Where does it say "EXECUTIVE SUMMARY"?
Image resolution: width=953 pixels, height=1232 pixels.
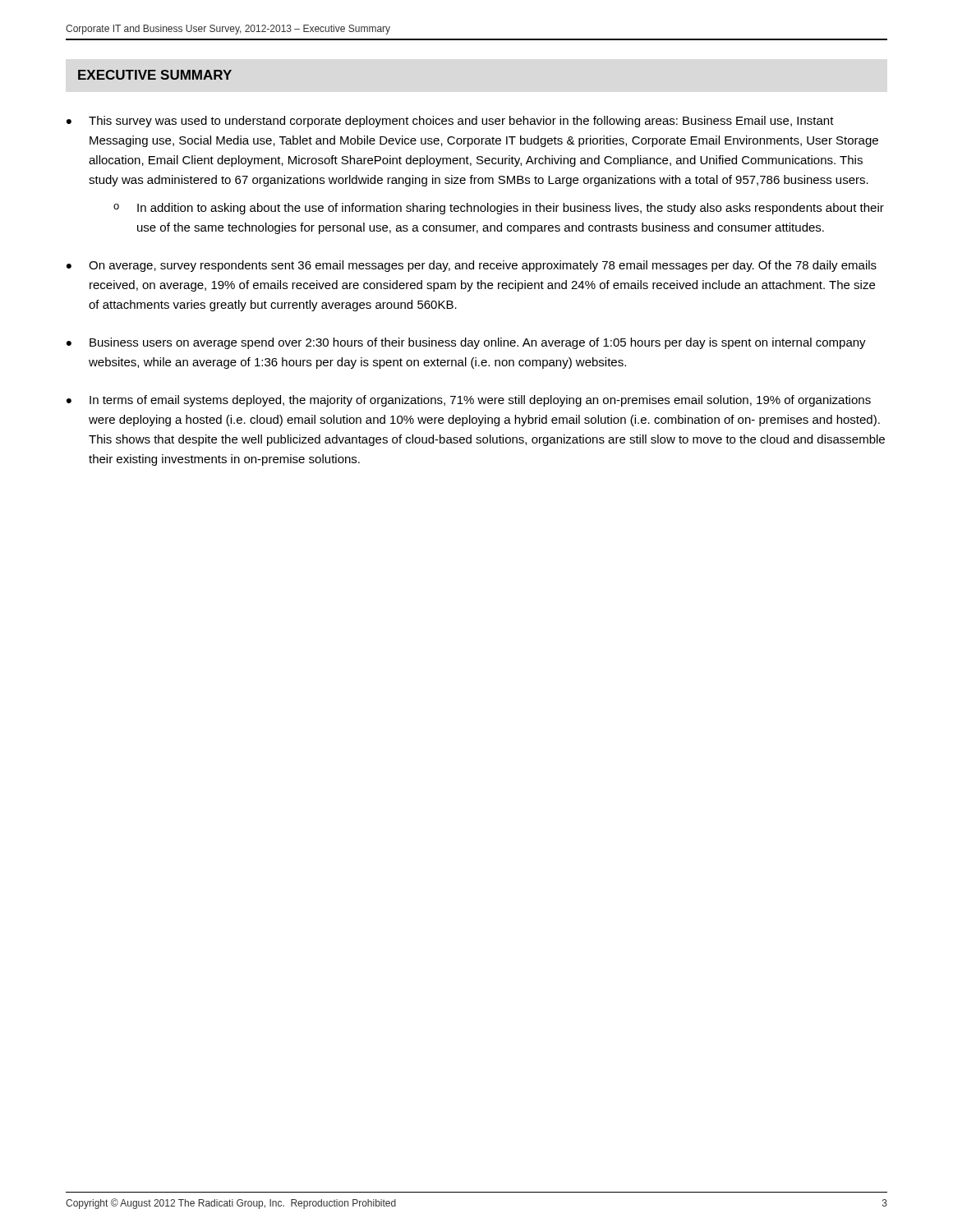coord(155,75)
